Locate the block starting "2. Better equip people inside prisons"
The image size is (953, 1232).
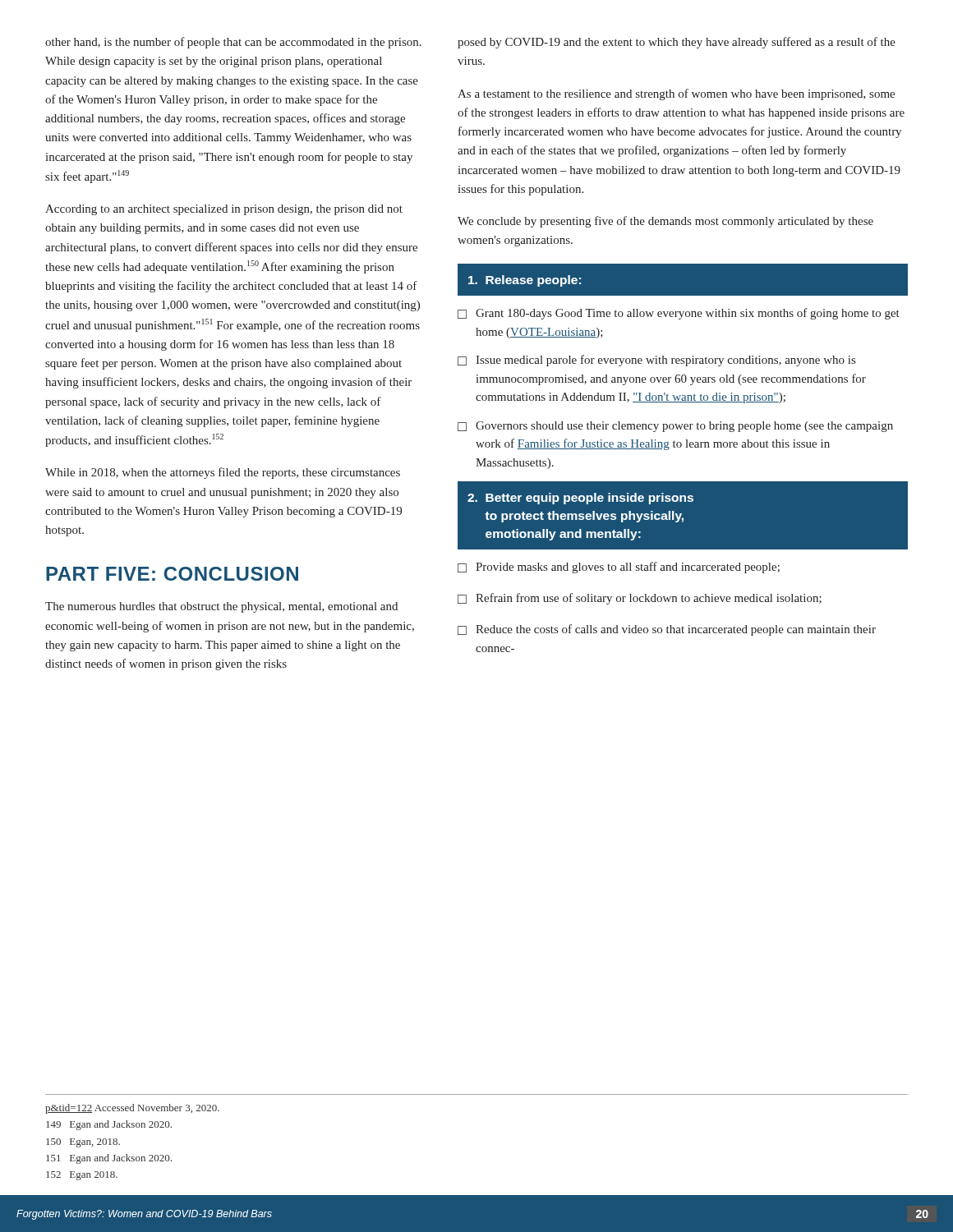pyautogui.click(x=683, y=516)
